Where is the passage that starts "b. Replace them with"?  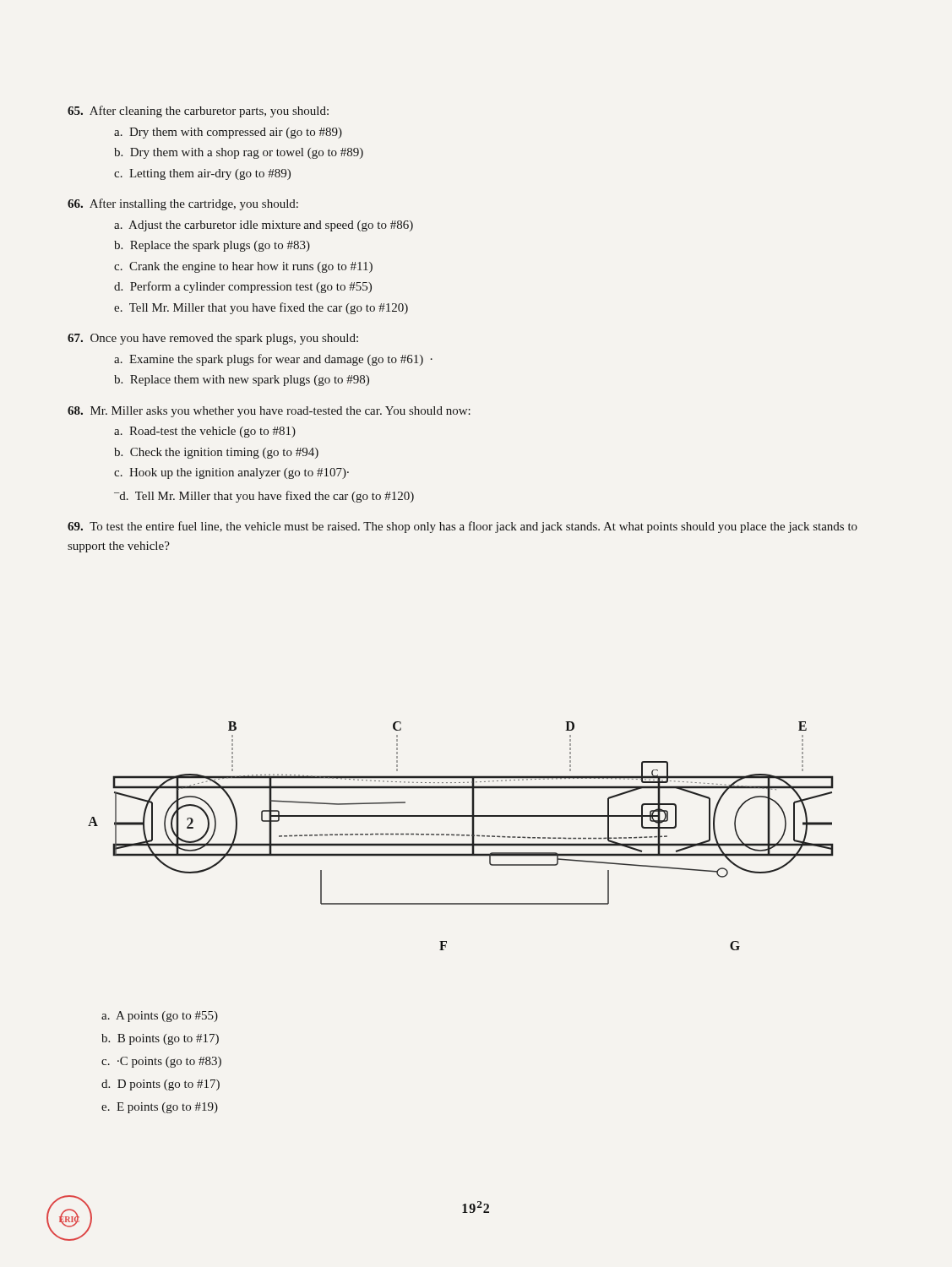click(242, 379)
